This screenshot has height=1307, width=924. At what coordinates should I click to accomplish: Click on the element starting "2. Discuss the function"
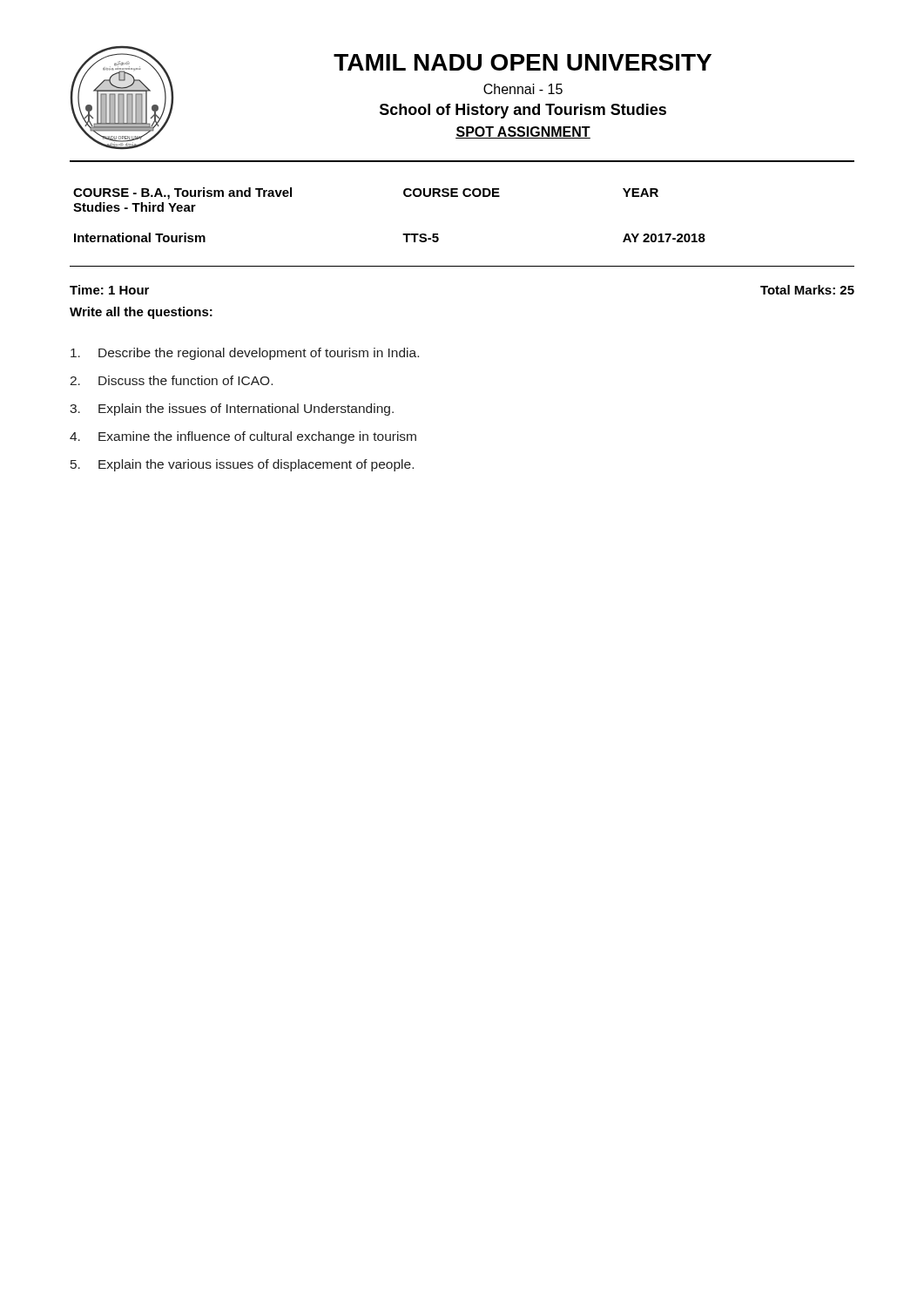coord(172,381)
